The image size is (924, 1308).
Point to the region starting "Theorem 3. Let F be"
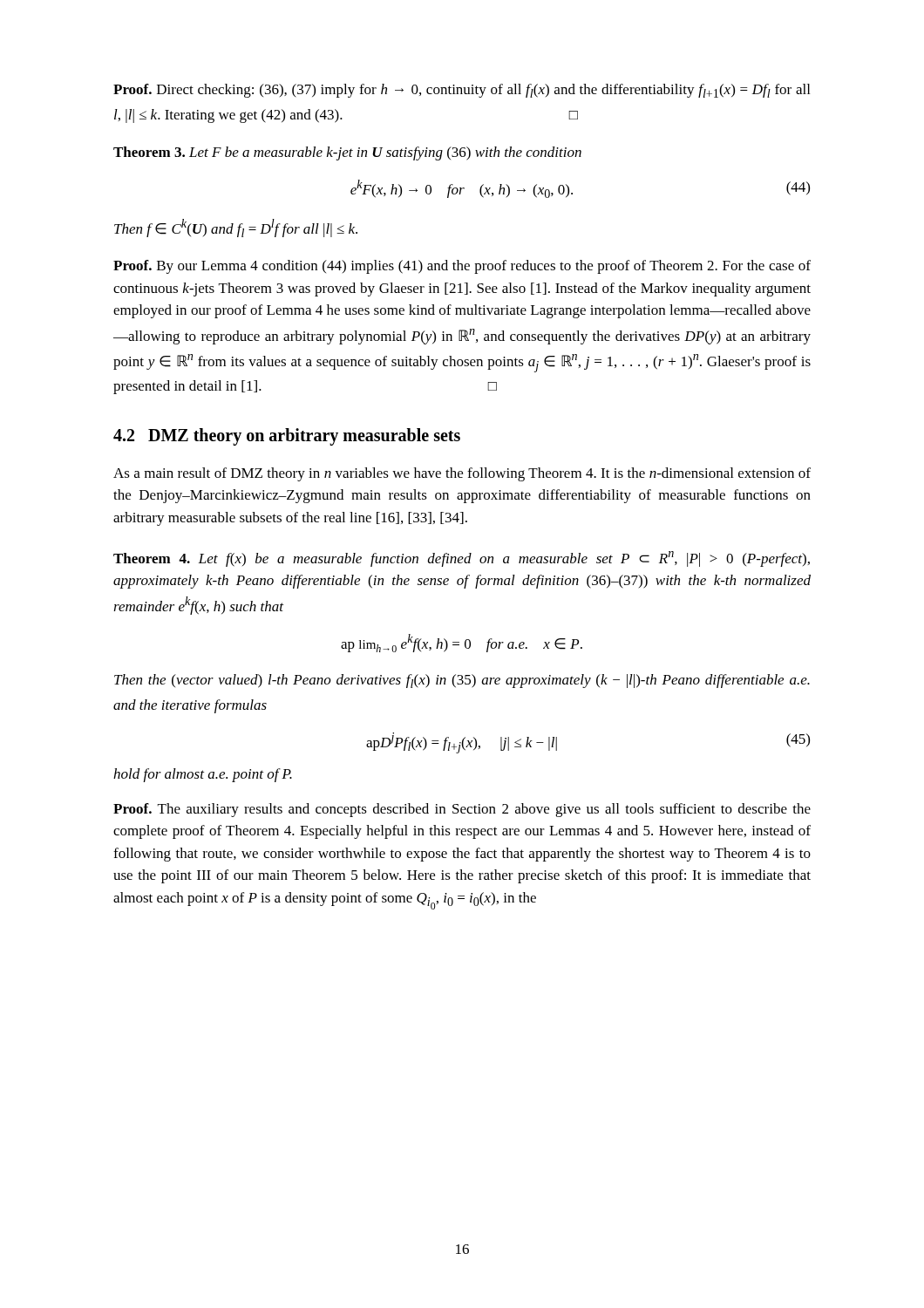click(462, 153)
